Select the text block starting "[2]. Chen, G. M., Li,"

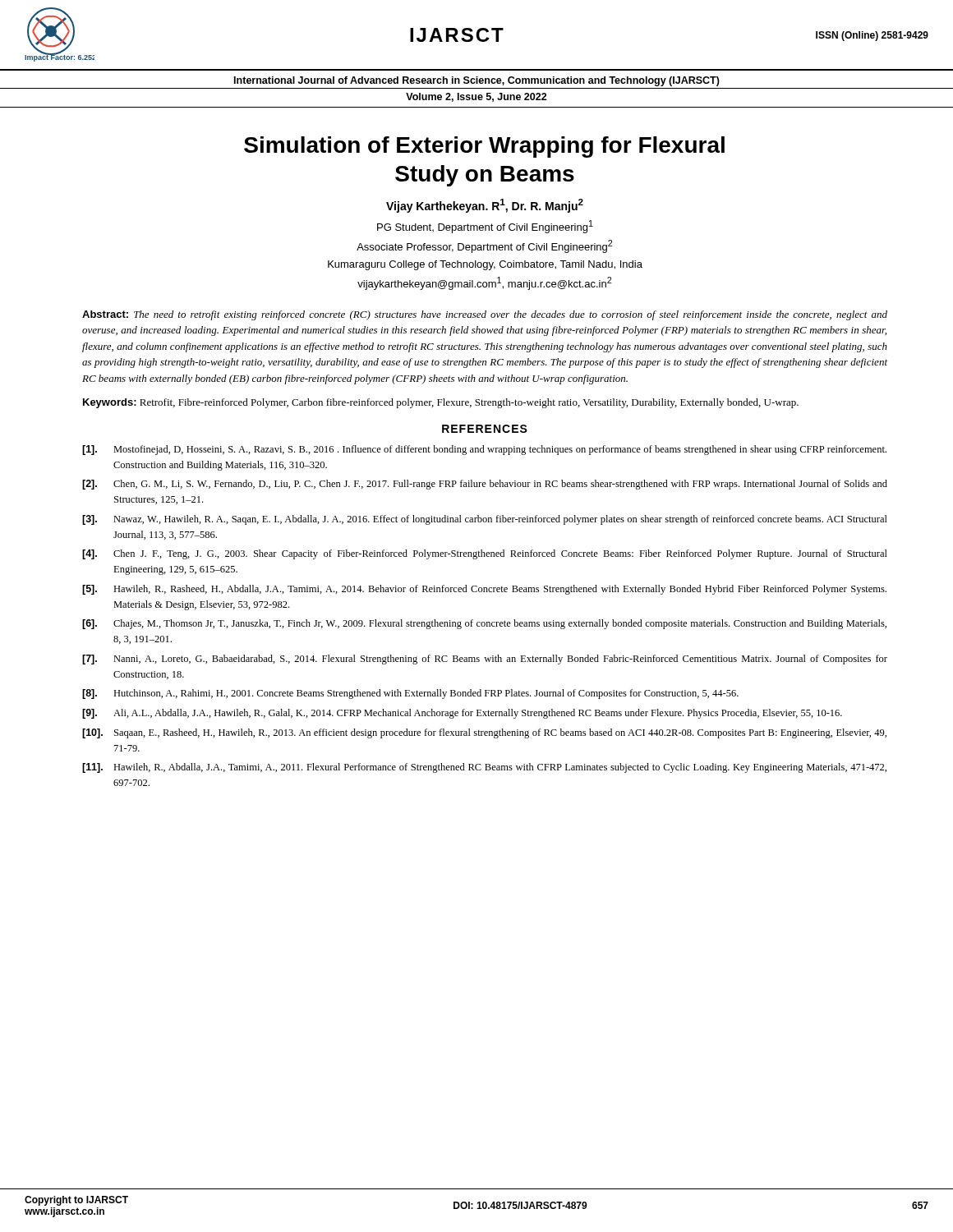pyautogui.click(x=485, y=492)
